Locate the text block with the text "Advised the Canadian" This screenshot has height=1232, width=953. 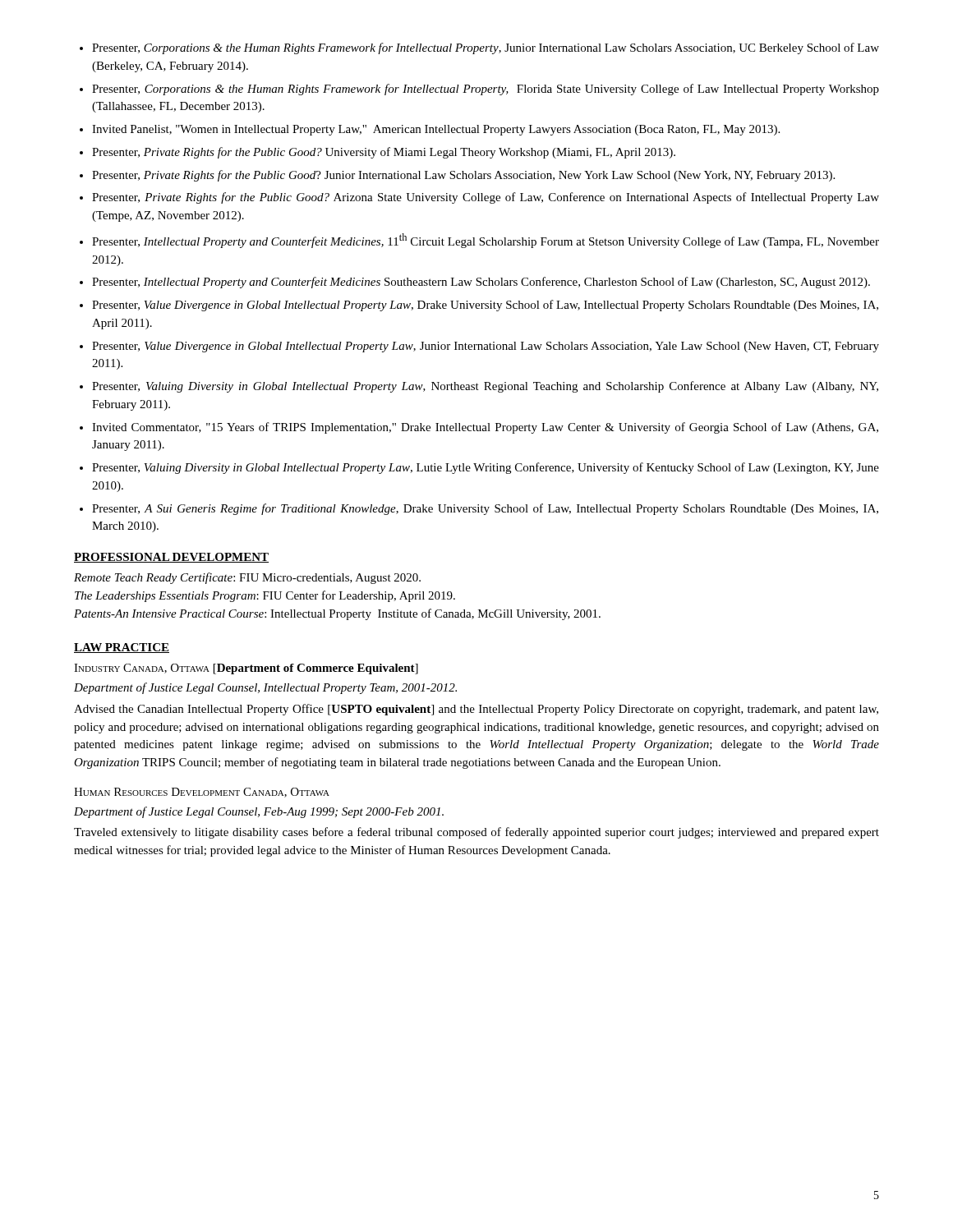[x=476, y=735]
